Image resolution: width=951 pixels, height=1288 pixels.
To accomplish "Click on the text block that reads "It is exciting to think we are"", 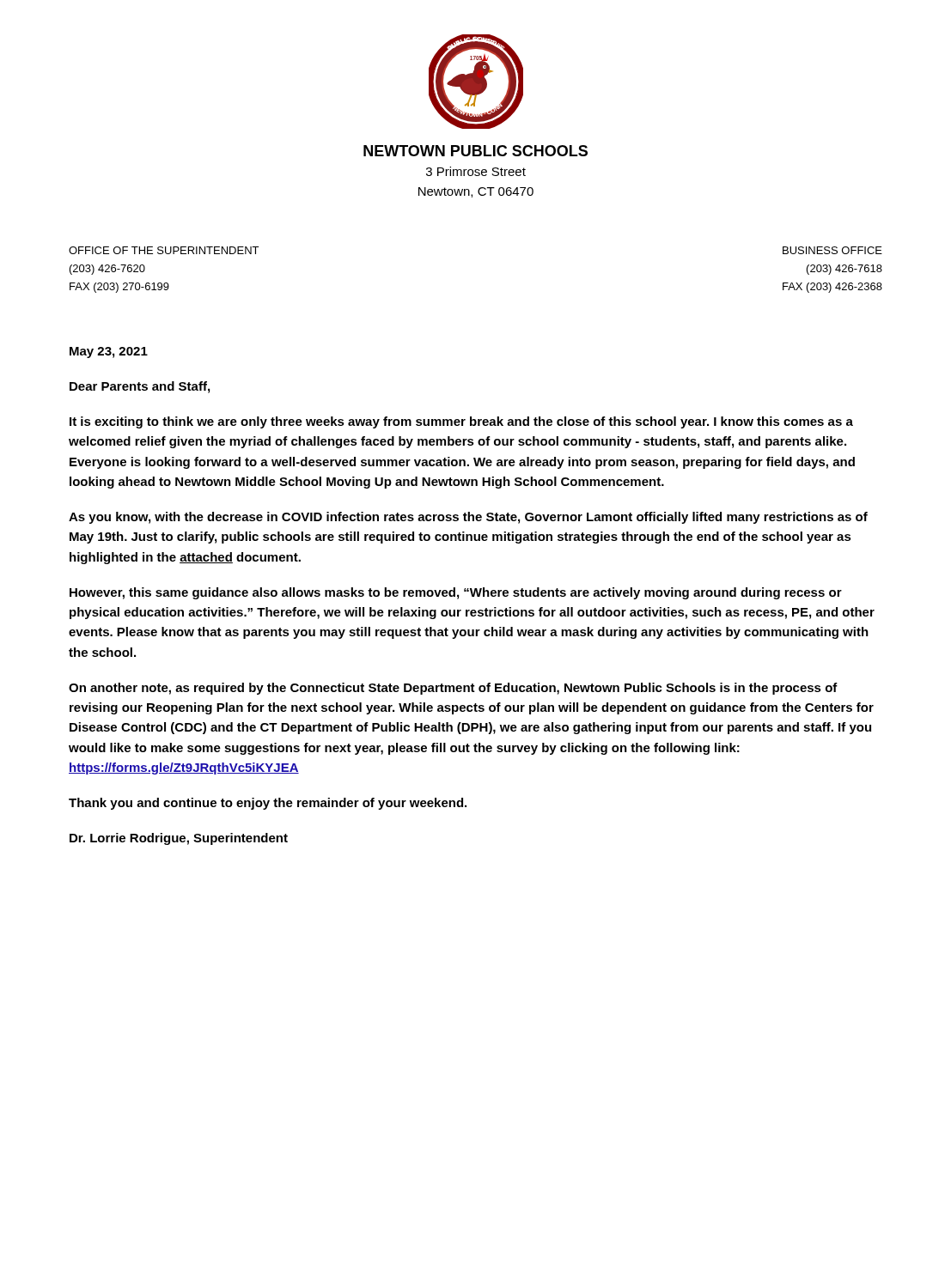I will [462, 451].
